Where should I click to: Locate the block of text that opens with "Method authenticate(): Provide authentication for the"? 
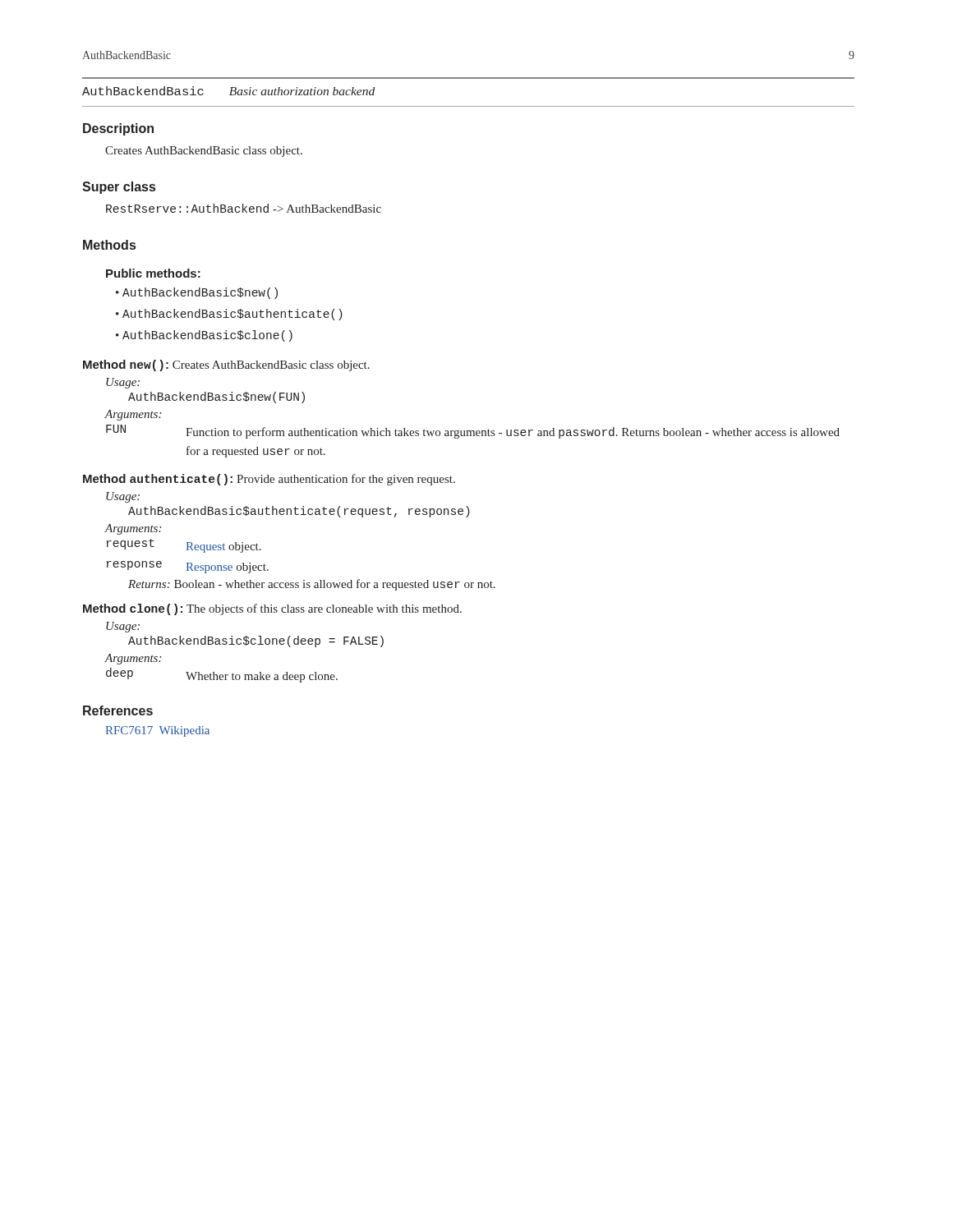click(269, 479)
